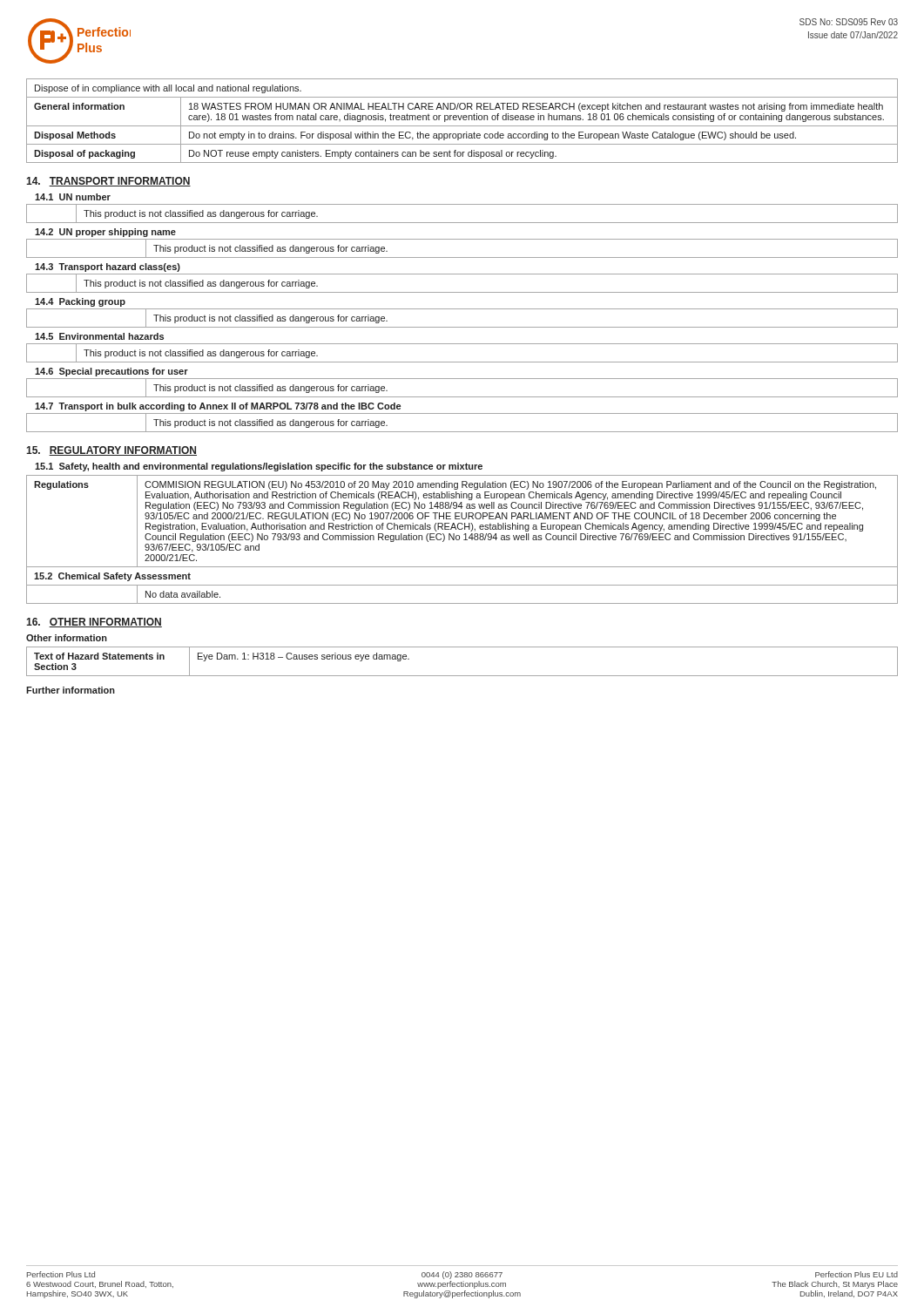Viewport: 924px width, 1307px height.
Task: Navigate to the block starting "14.1 UN number"
Action: tap(73, 197)
